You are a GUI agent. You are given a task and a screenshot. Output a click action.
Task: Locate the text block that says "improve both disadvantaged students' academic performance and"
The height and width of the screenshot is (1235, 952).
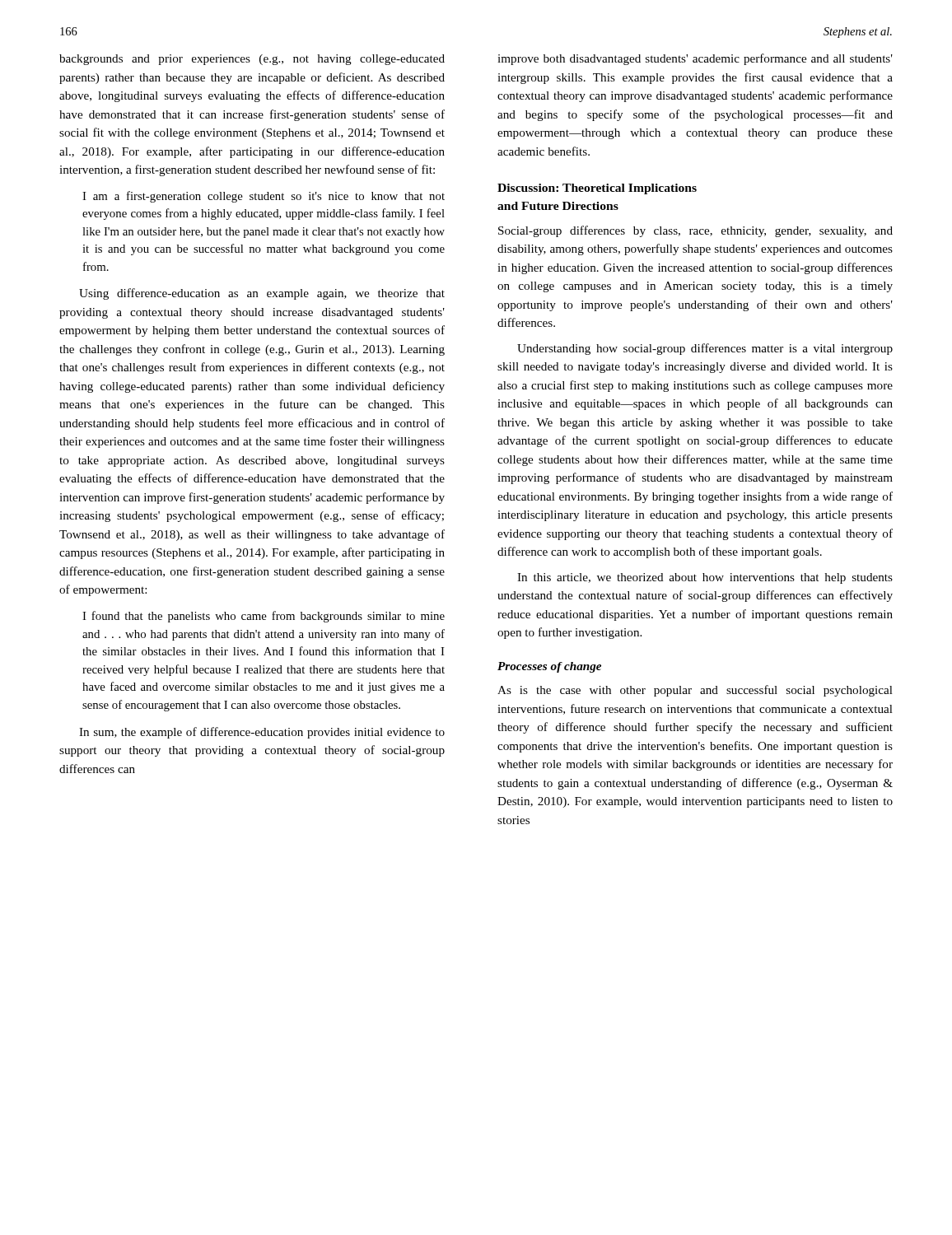(695, 105)
